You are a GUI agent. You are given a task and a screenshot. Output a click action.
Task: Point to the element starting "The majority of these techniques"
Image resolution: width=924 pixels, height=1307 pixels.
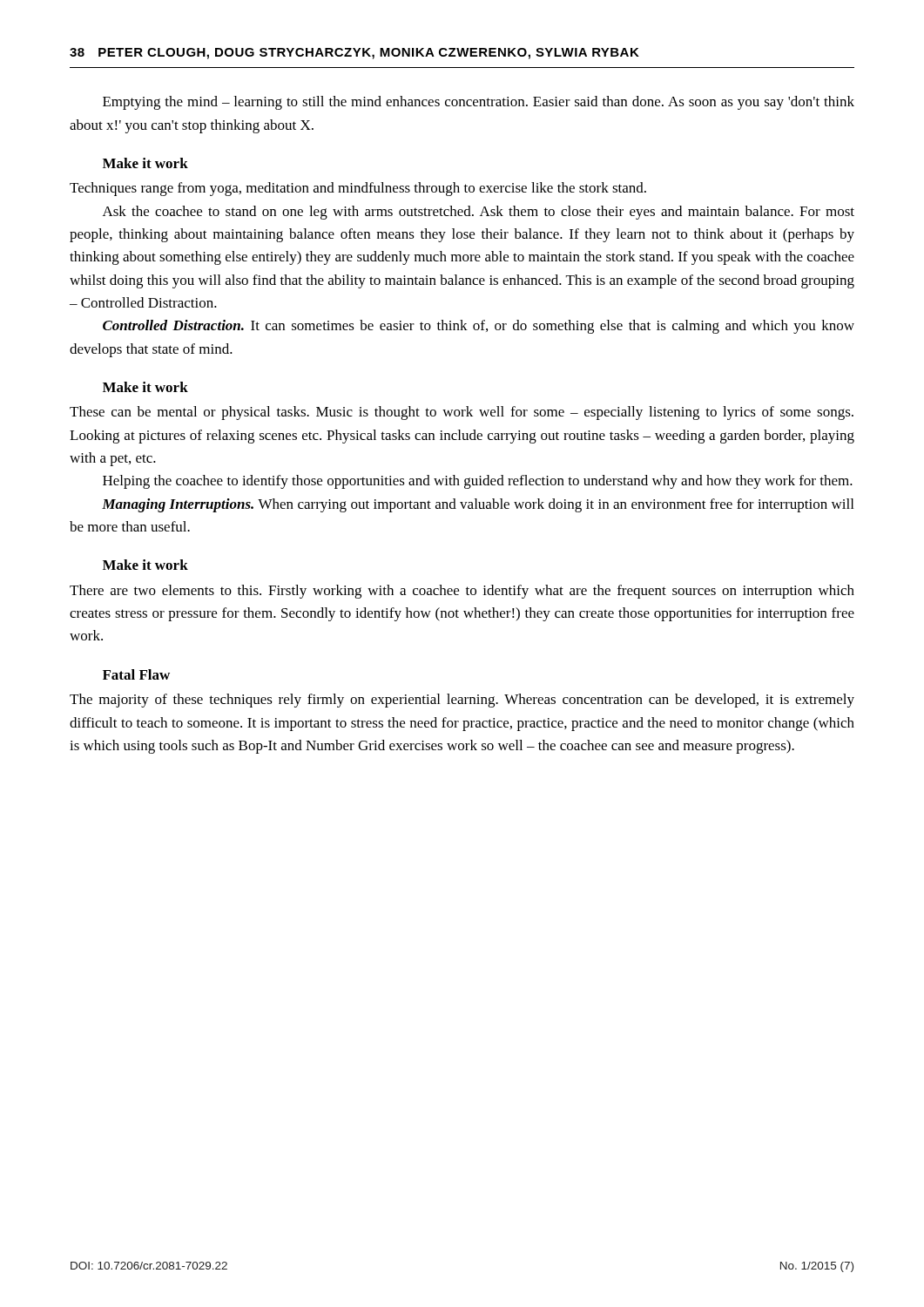click(x=462, y=723)
